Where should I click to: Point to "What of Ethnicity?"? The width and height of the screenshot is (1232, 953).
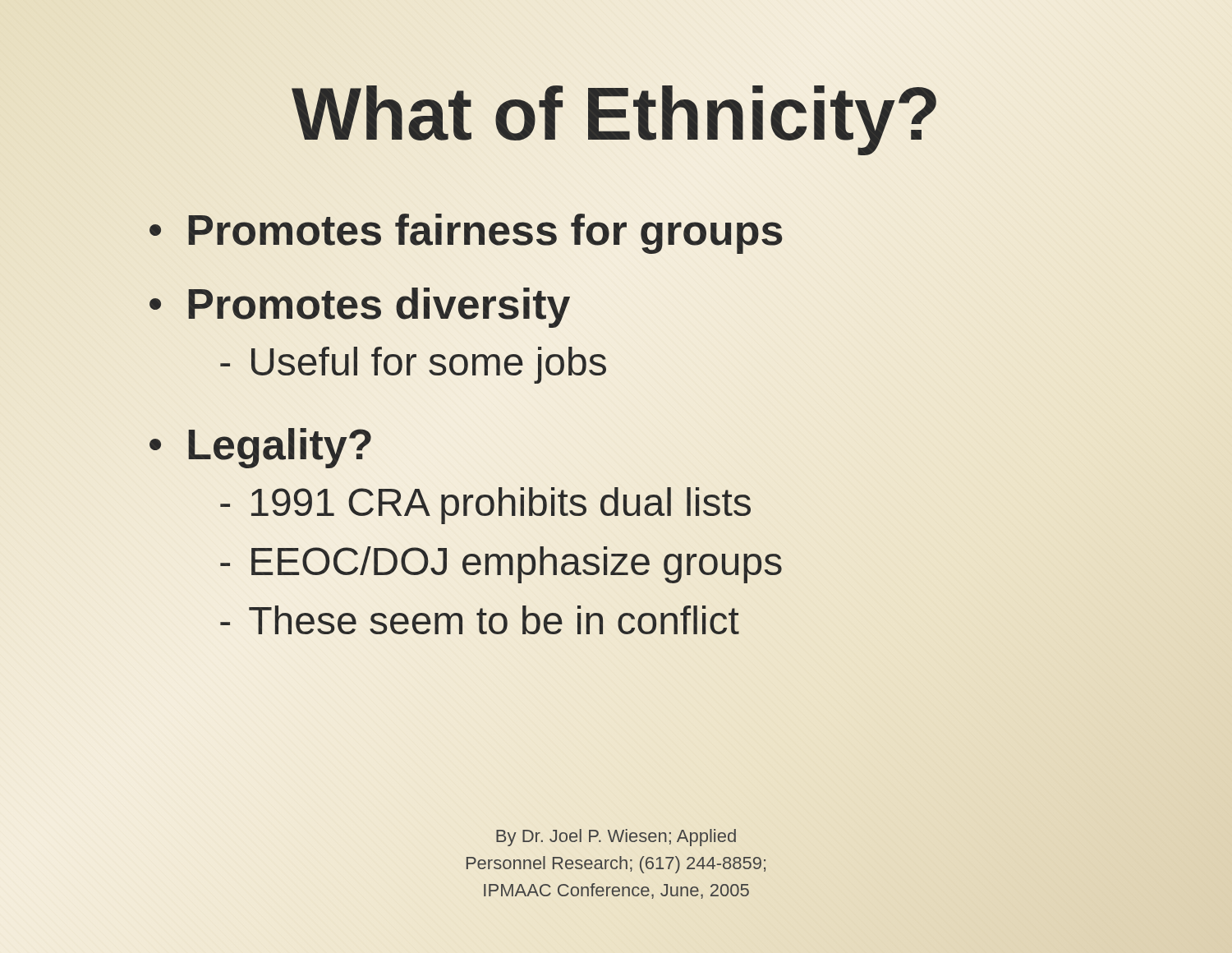coord(616,115)
